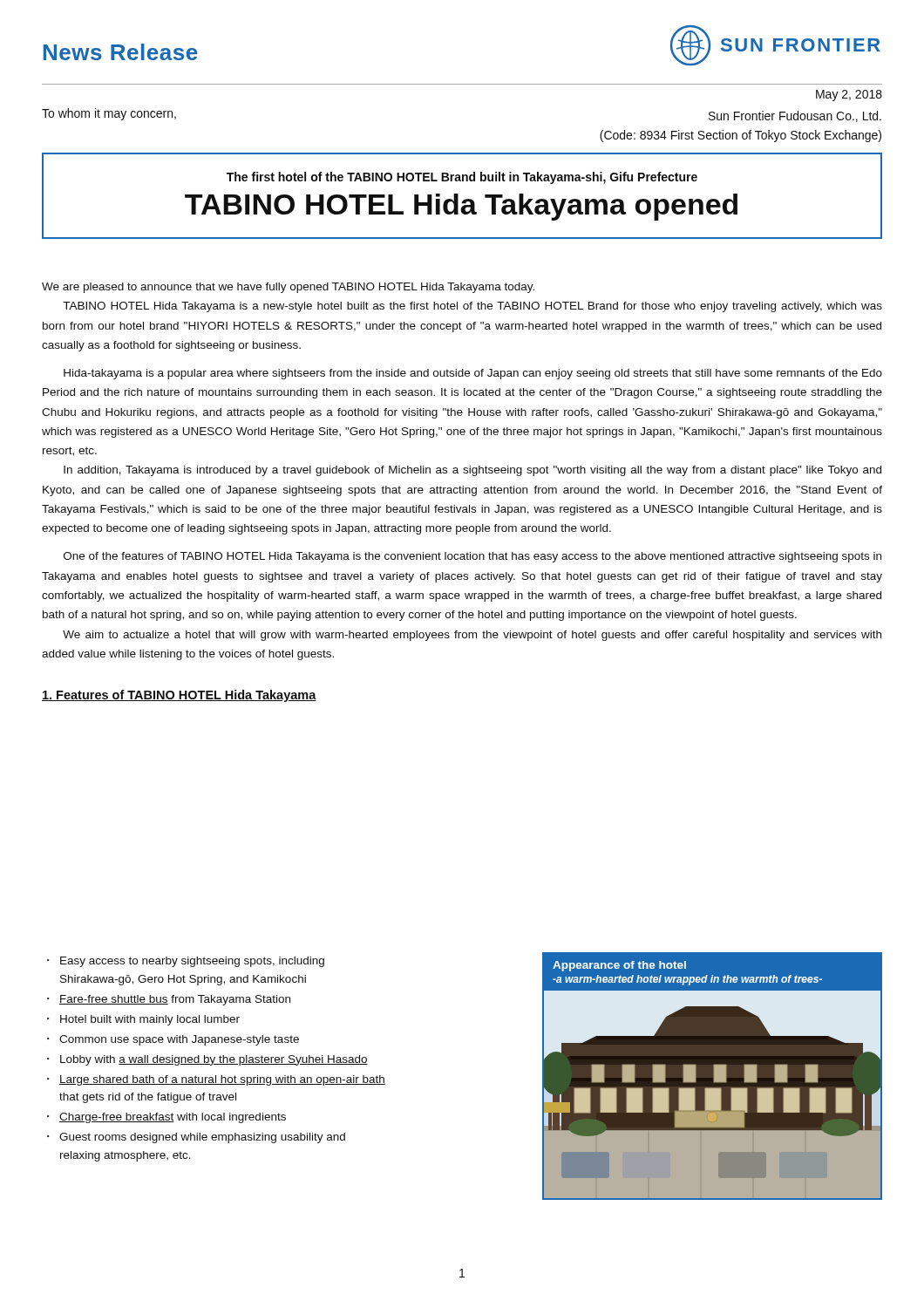Find the region starting "One of the features"
Viewport: 924px width, 1308px height.
(462, 605)
